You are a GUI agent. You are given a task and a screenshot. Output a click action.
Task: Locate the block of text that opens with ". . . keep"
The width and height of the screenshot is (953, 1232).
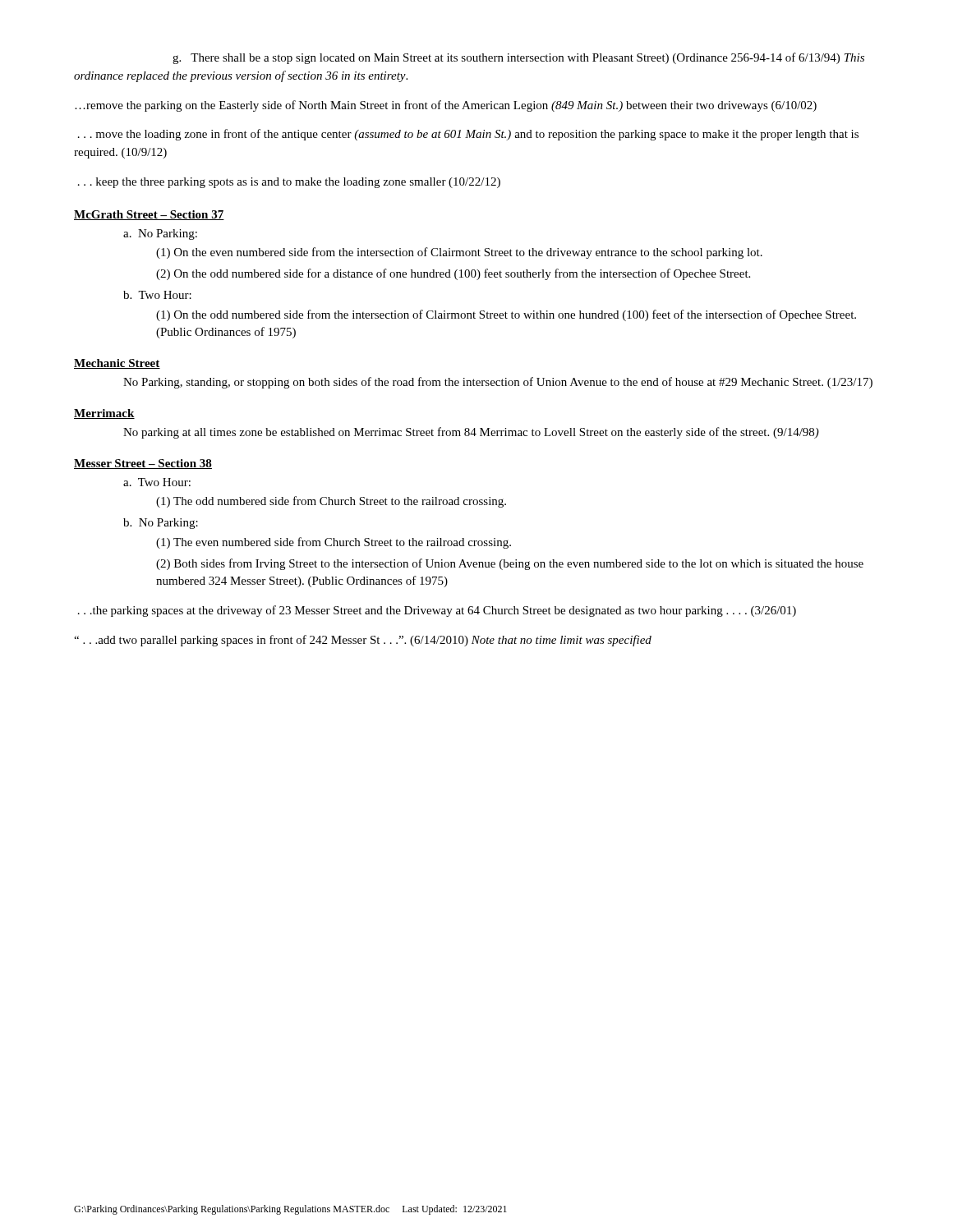287,181
